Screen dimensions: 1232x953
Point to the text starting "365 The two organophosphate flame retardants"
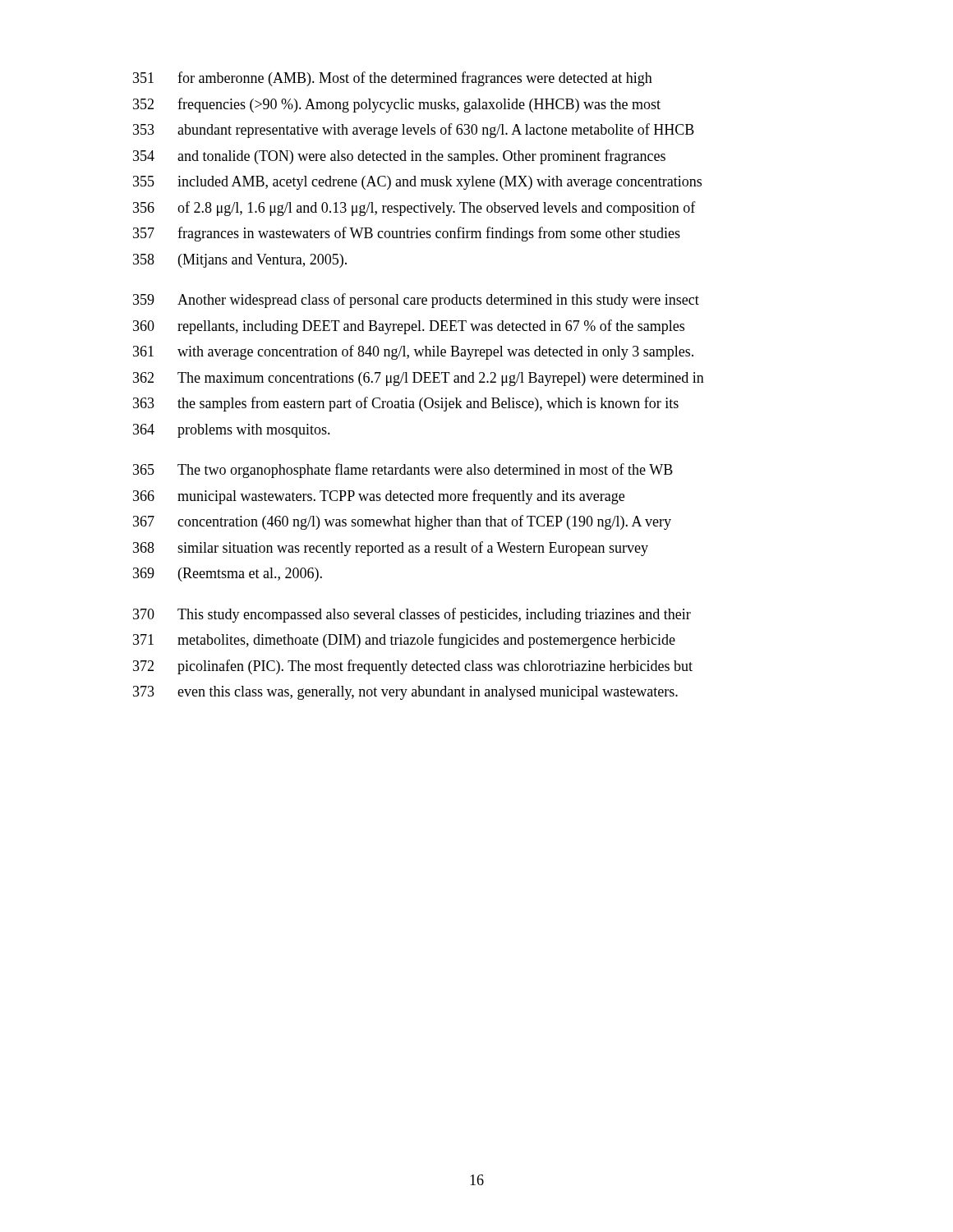[476, 522]
